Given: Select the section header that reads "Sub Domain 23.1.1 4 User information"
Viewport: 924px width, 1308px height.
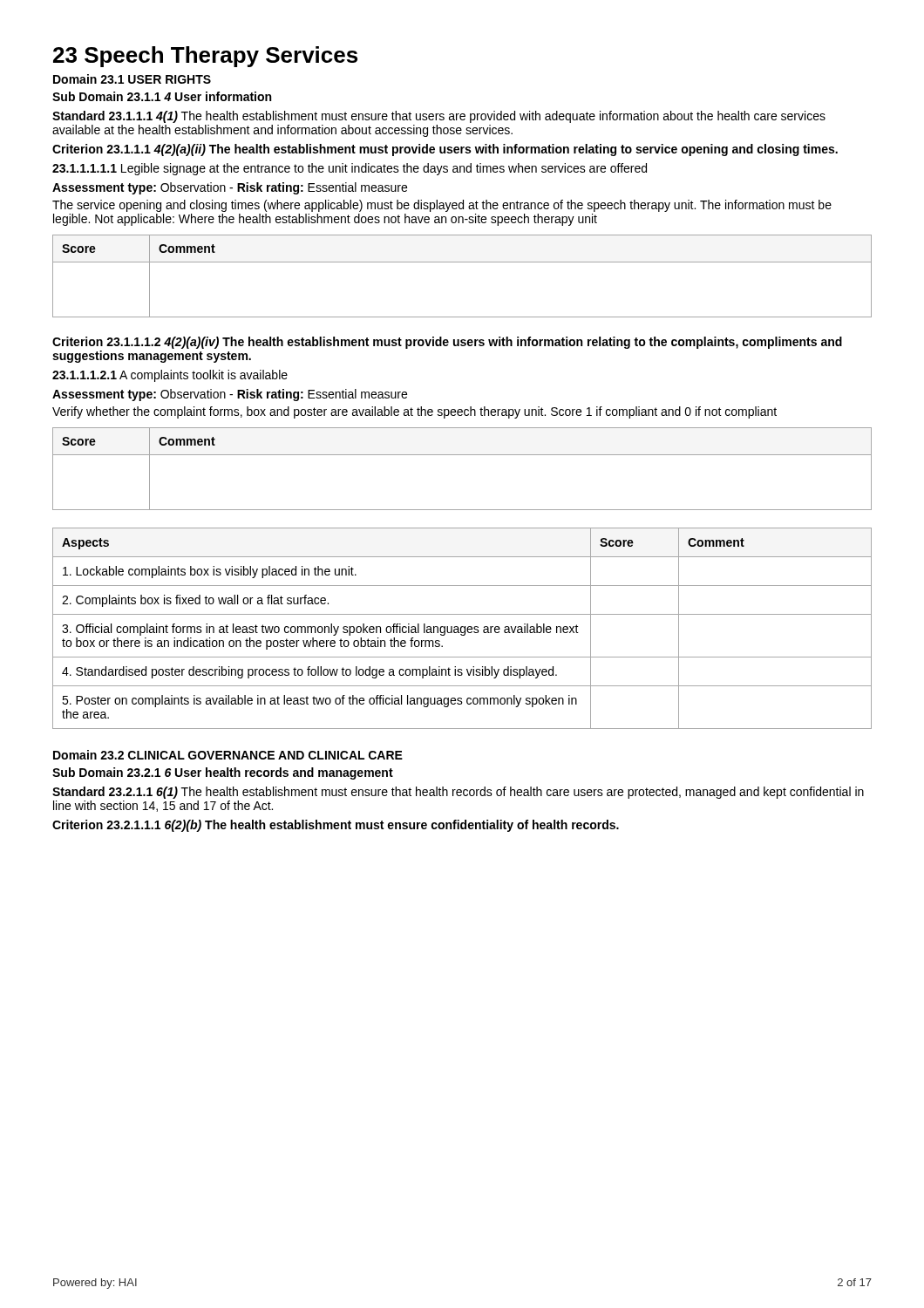Looking at the screenshot, I should (x=162, y=97).
